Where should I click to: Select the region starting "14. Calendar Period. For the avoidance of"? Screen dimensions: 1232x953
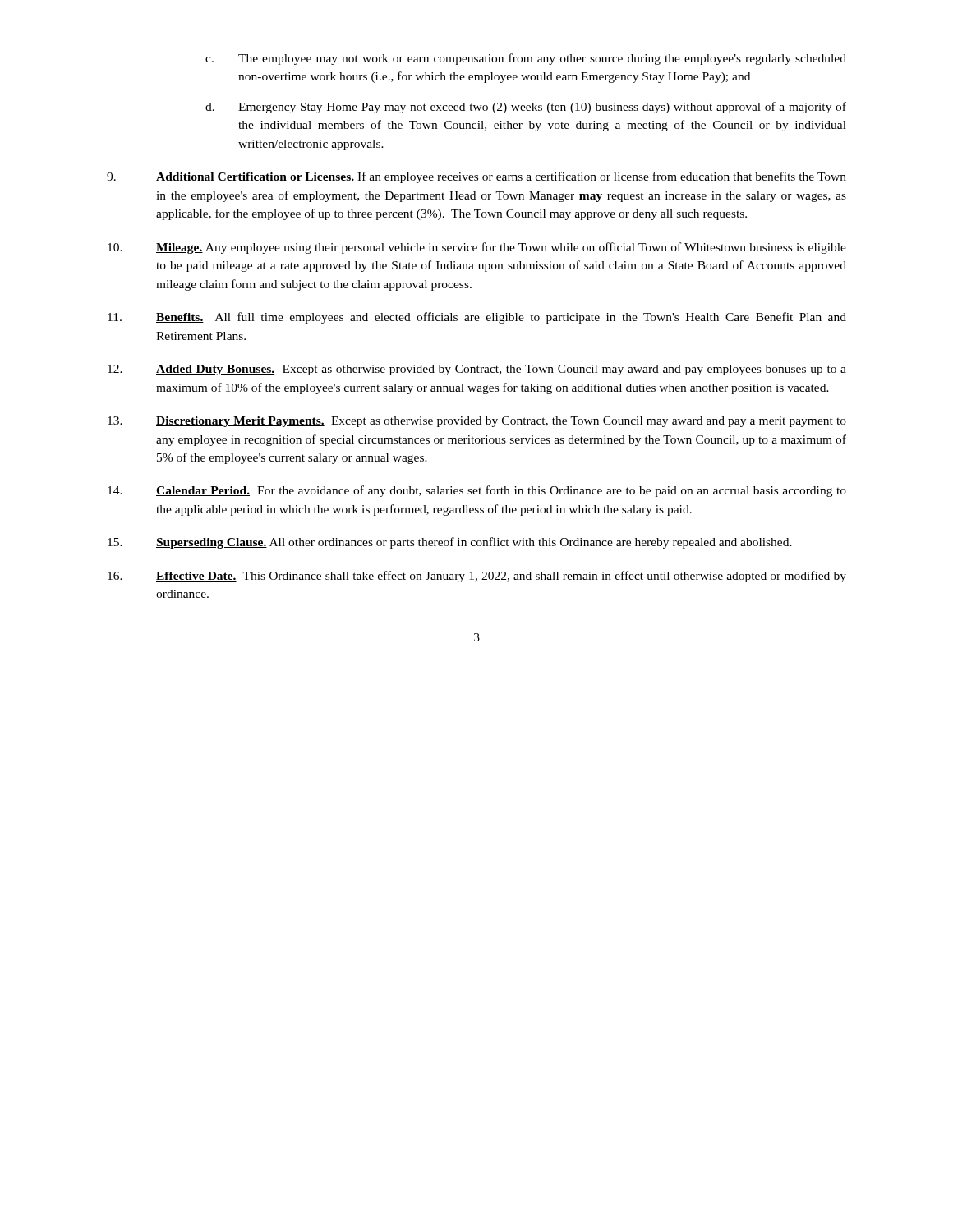476,500
